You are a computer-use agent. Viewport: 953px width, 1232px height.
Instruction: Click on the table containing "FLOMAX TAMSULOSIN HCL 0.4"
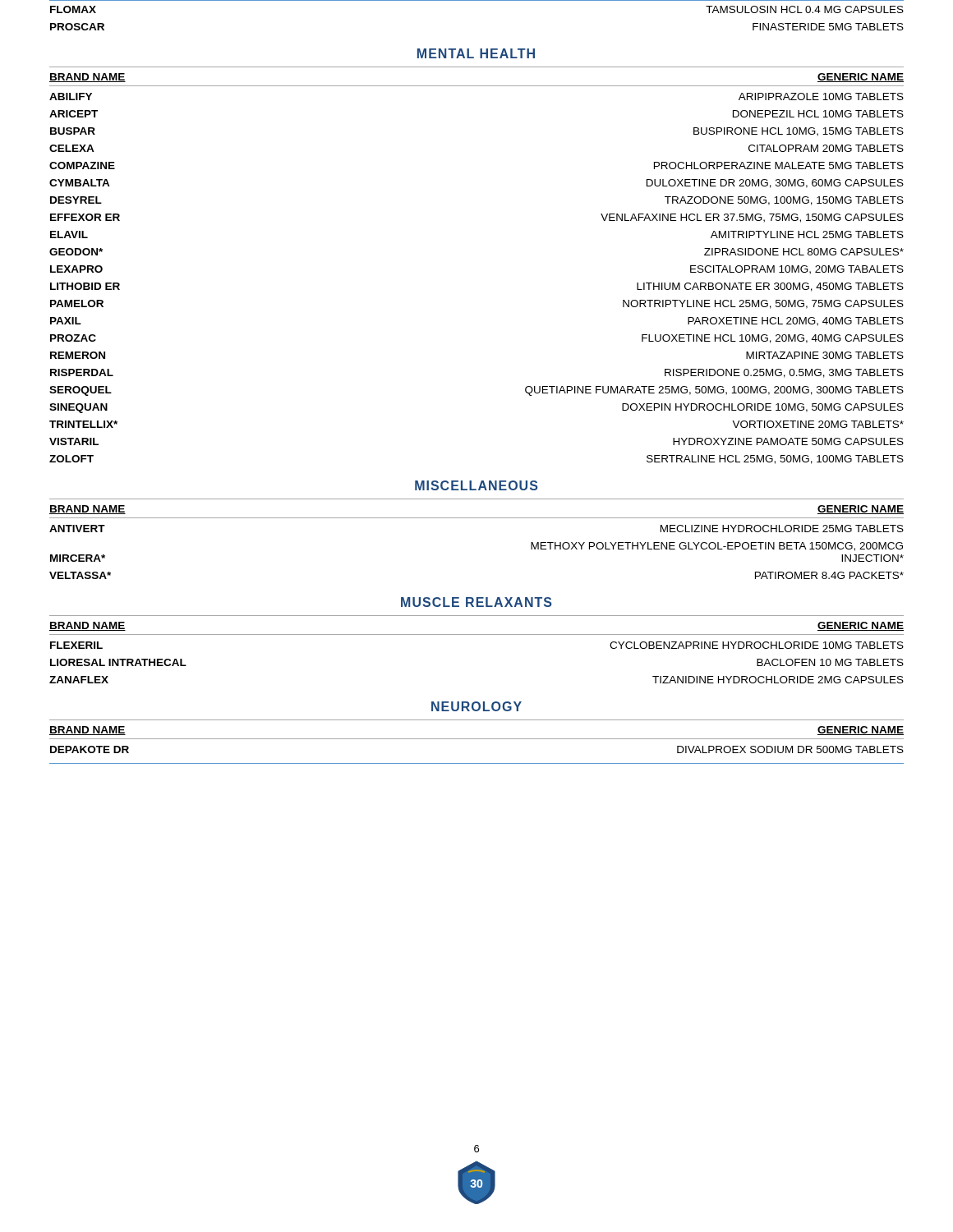[x=476, y=18]
